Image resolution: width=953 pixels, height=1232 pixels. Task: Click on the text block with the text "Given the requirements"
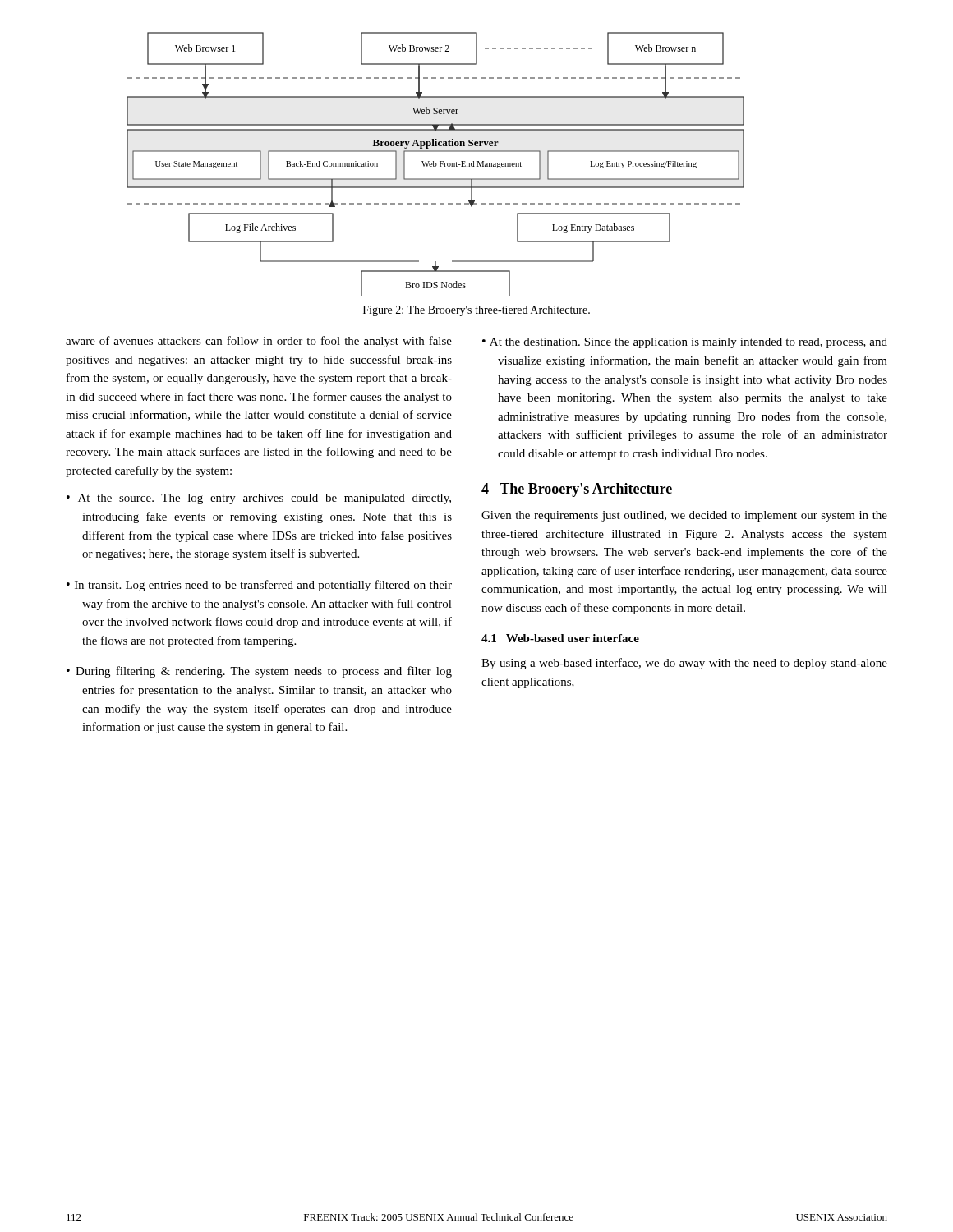point(684,561)
